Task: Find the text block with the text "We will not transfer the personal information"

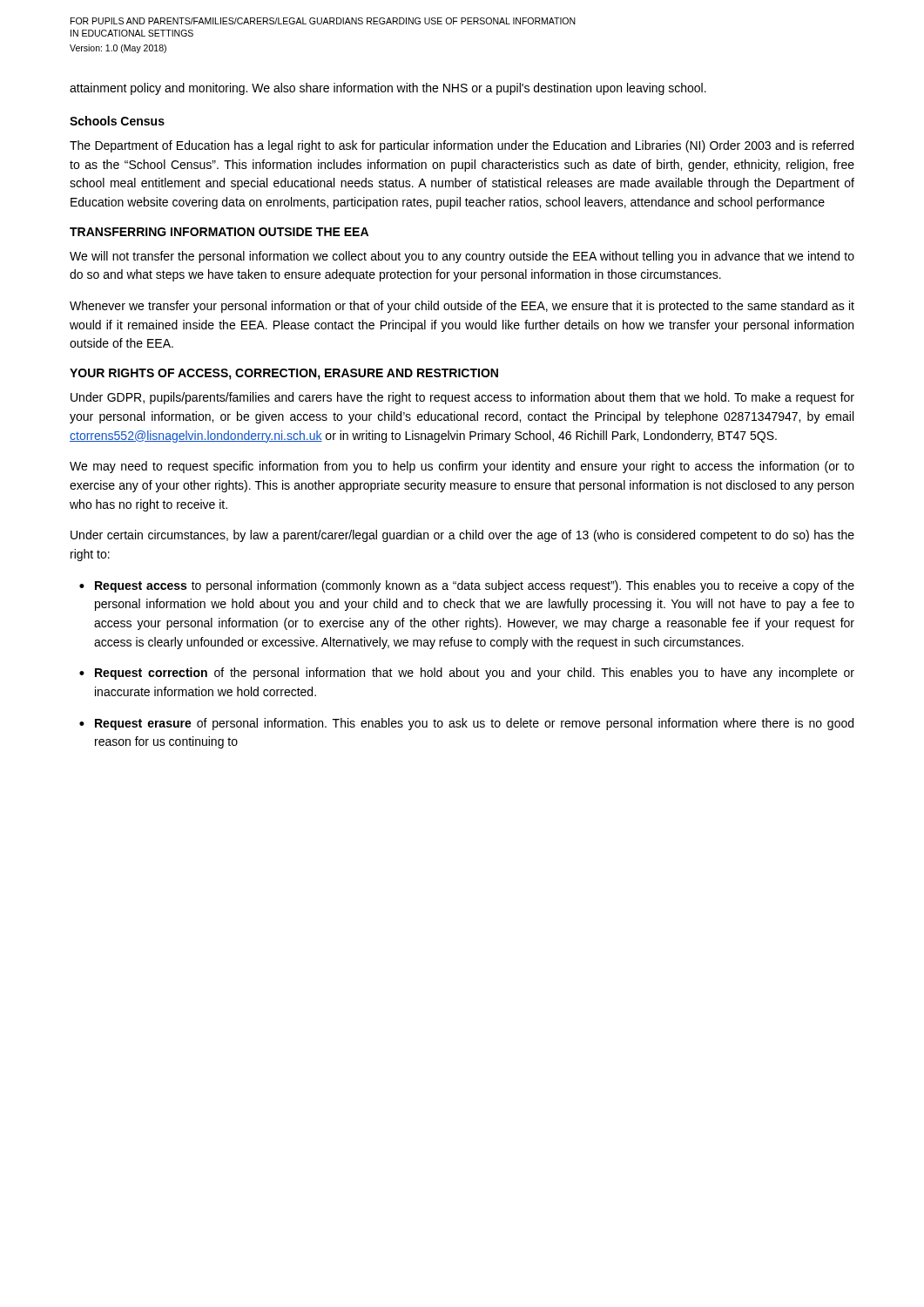Action: pos(462,265)
